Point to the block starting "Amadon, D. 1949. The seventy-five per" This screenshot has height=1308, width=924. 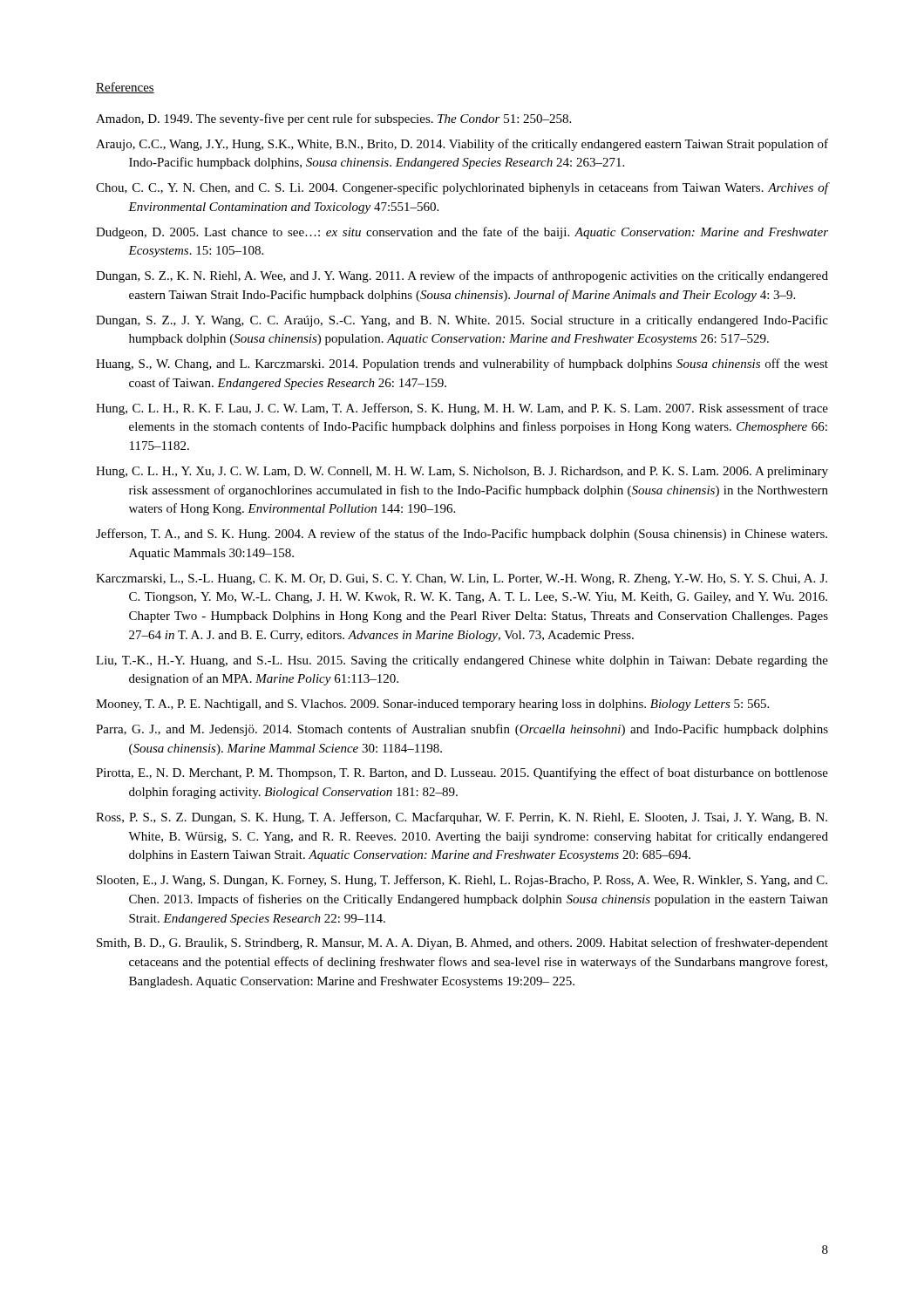pyautogui.click(x=334, y=118)
